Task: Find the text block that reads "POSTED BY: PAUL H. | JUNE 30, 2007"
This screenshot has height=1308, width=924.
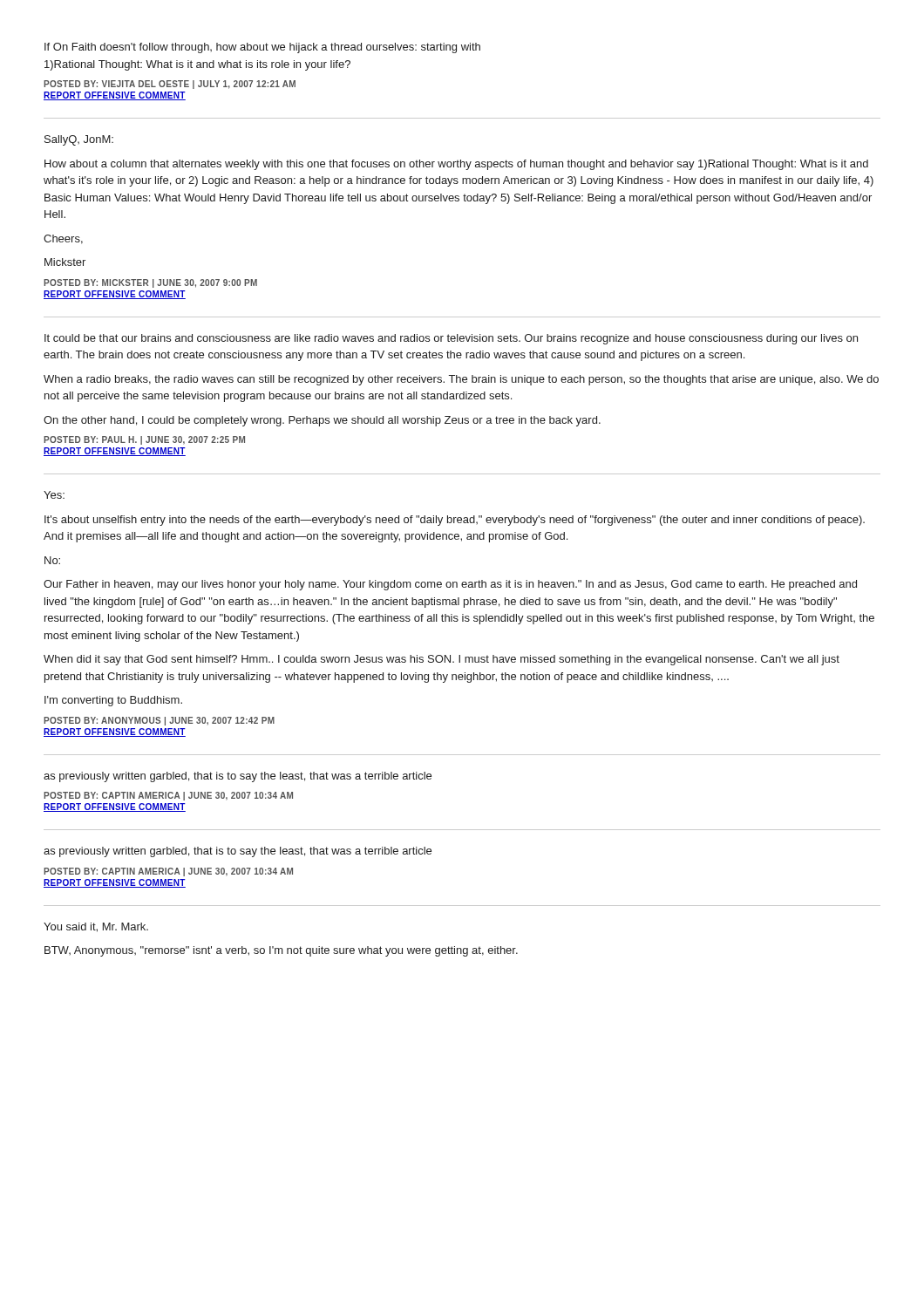Action: [145, 440]
